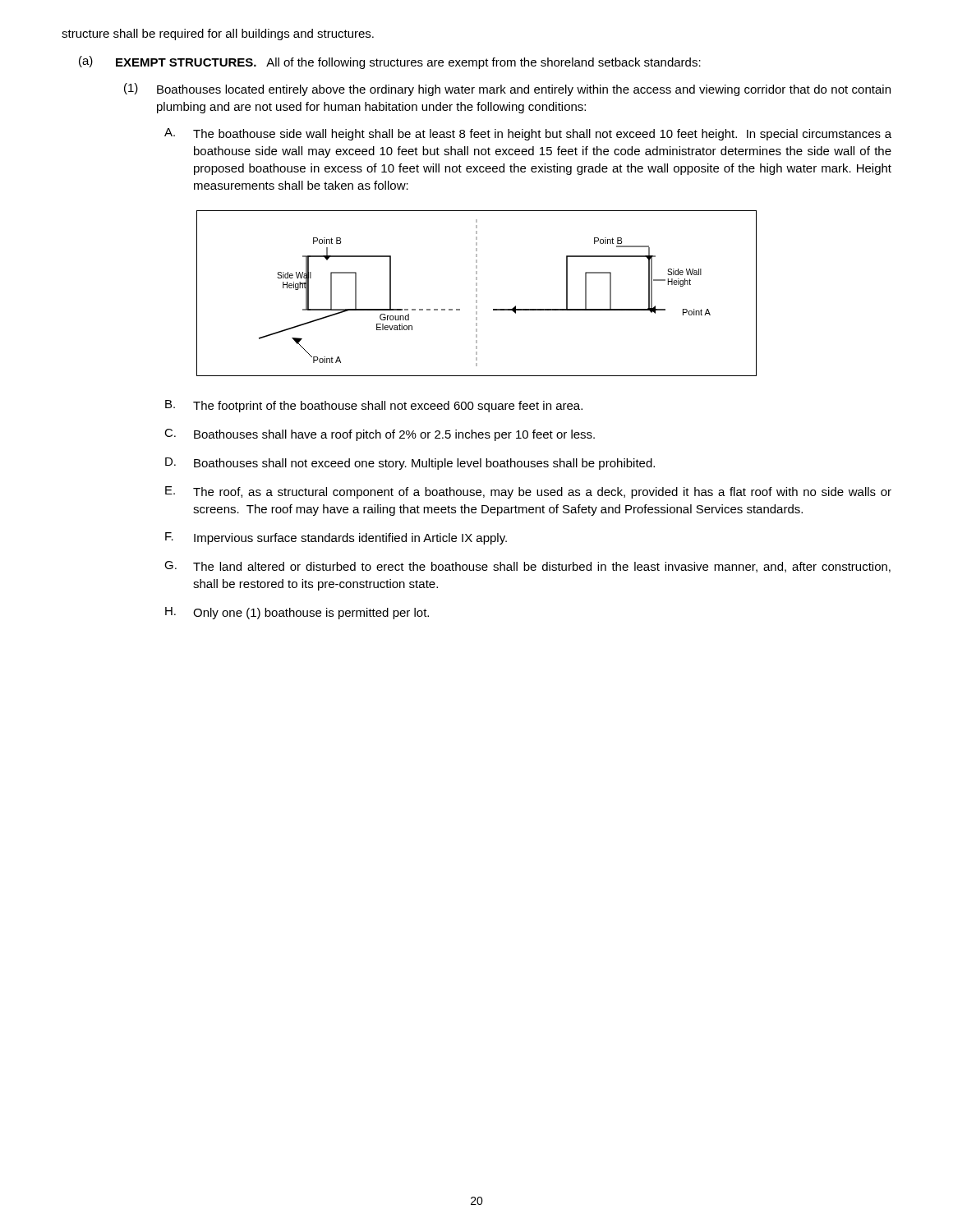Click the passage that begins "(1) Boathouses located entirely above the ordinary"

tap(507, 98)
